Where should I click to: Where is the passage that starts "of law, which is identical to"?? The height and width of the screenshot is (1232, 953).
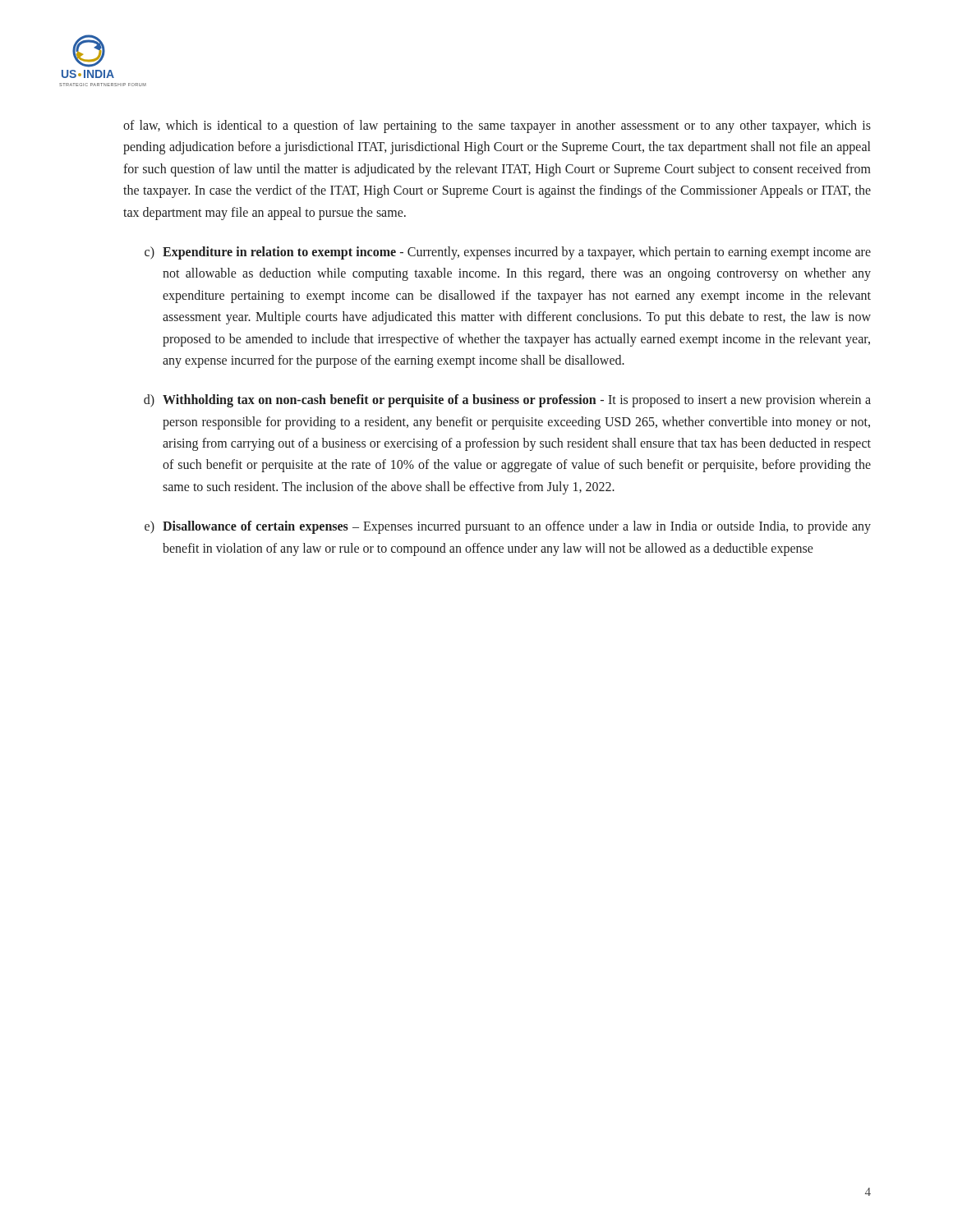click(497, 169)
